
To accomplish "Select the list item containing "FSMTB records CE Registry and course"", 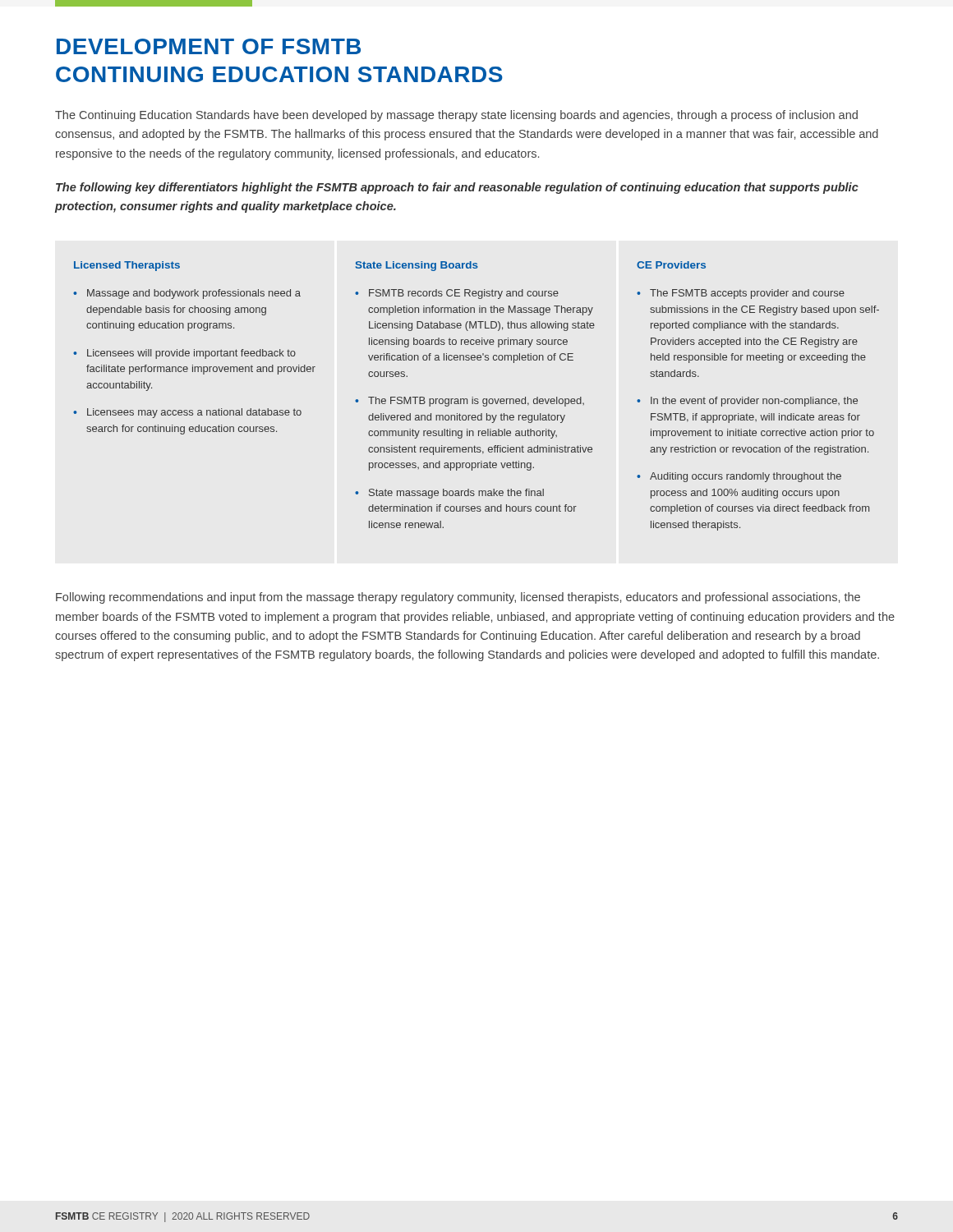I will coord(481,333).
